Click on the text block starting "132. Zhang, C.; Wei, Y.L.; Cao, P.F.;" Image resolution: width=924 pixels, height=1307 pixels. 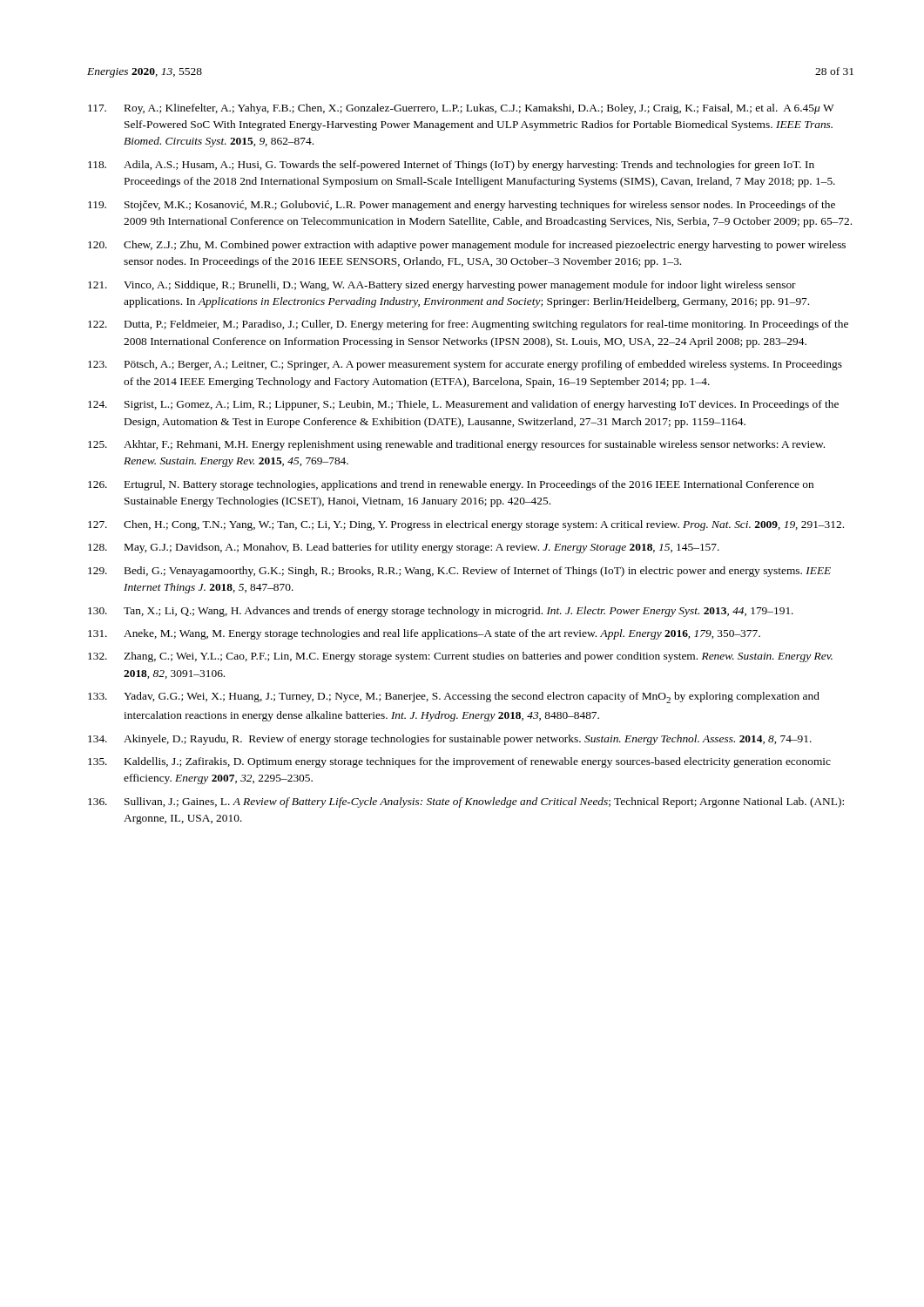coord(471,665)
